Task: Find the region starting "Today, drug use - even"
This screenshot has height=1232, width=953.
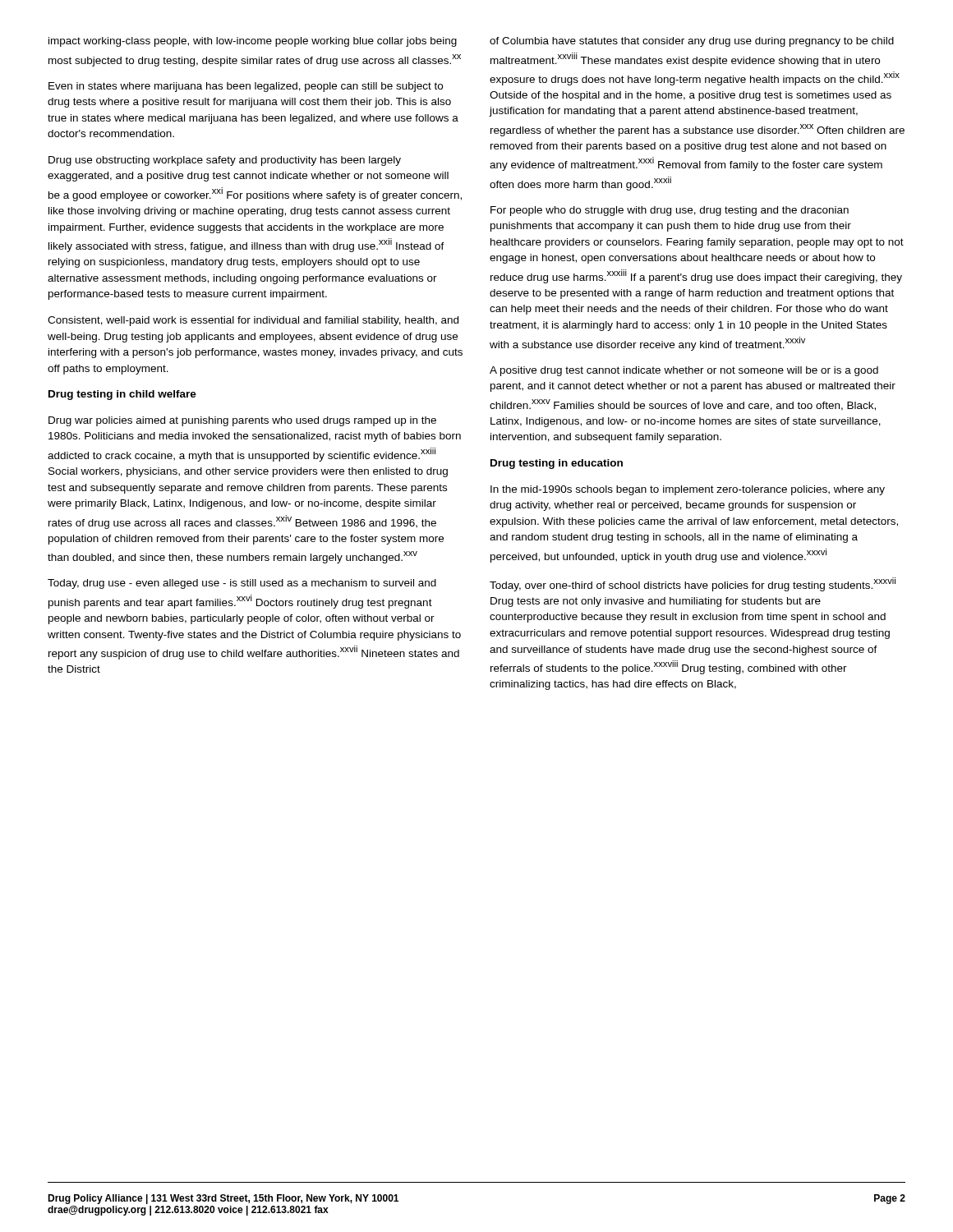Action: (255, 626)
